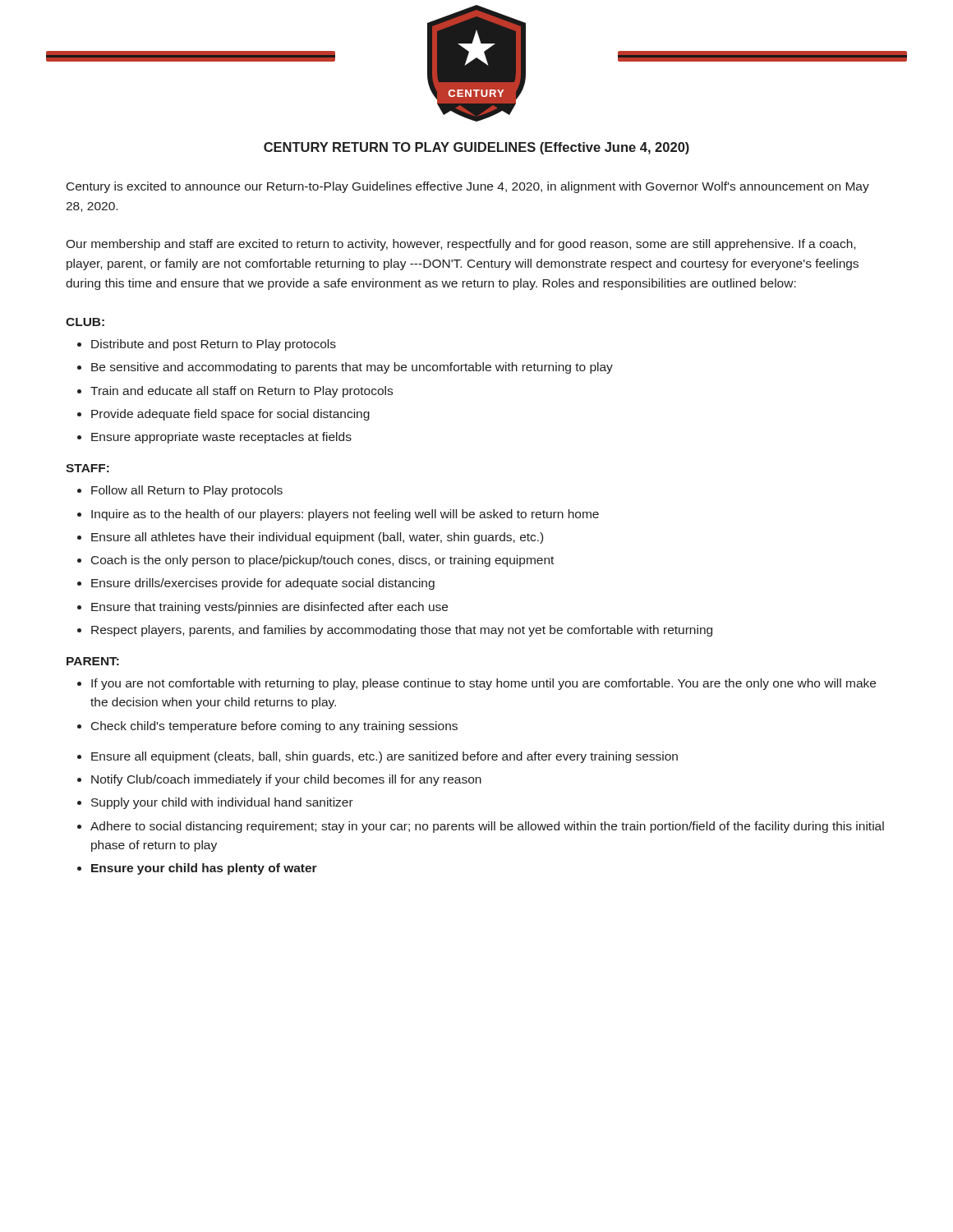Locate the logo
This screenshot has height=1232, width=953.
click(476, 66)
